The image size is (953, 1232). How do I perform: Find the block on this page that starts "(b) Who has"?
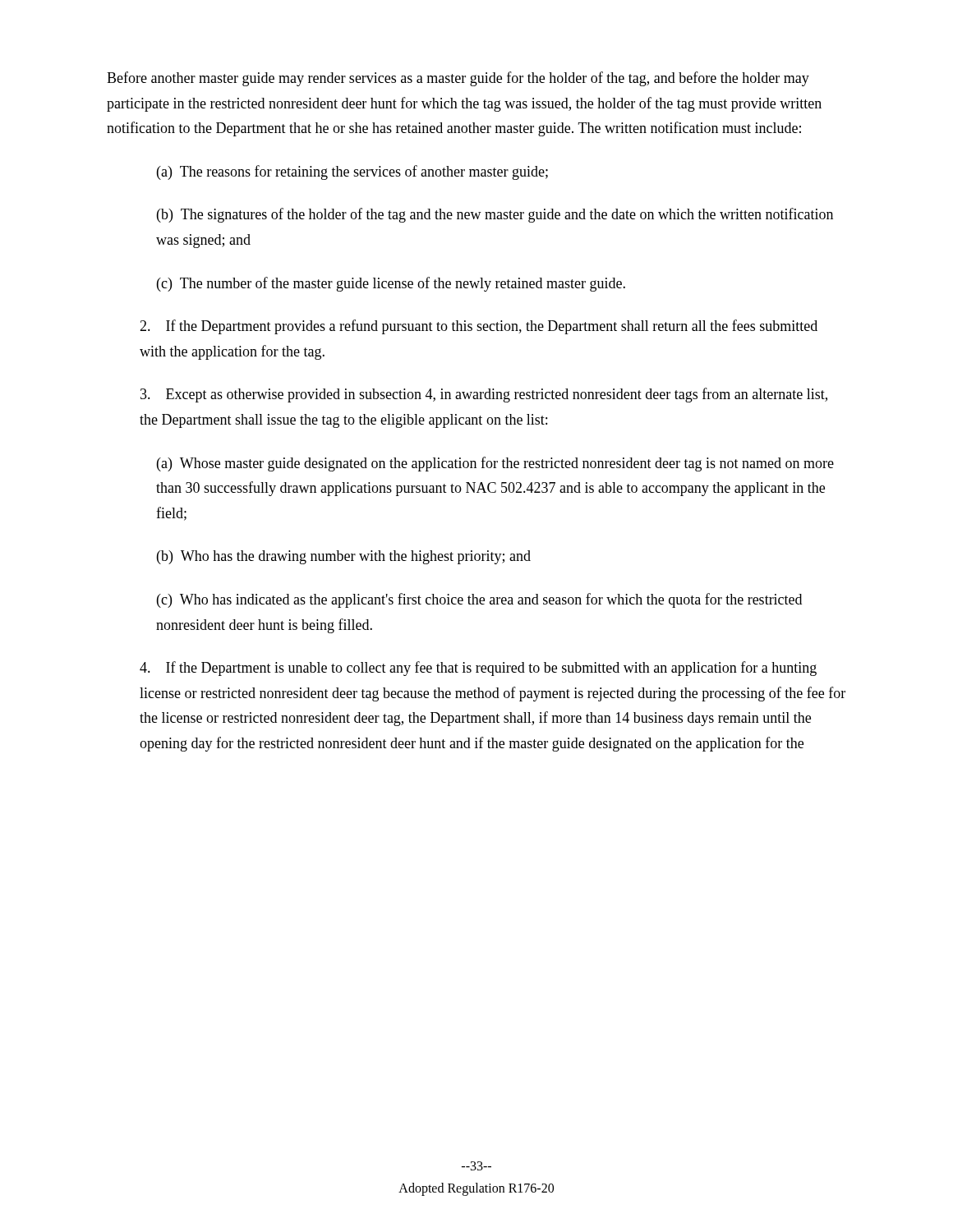point(501,556)
